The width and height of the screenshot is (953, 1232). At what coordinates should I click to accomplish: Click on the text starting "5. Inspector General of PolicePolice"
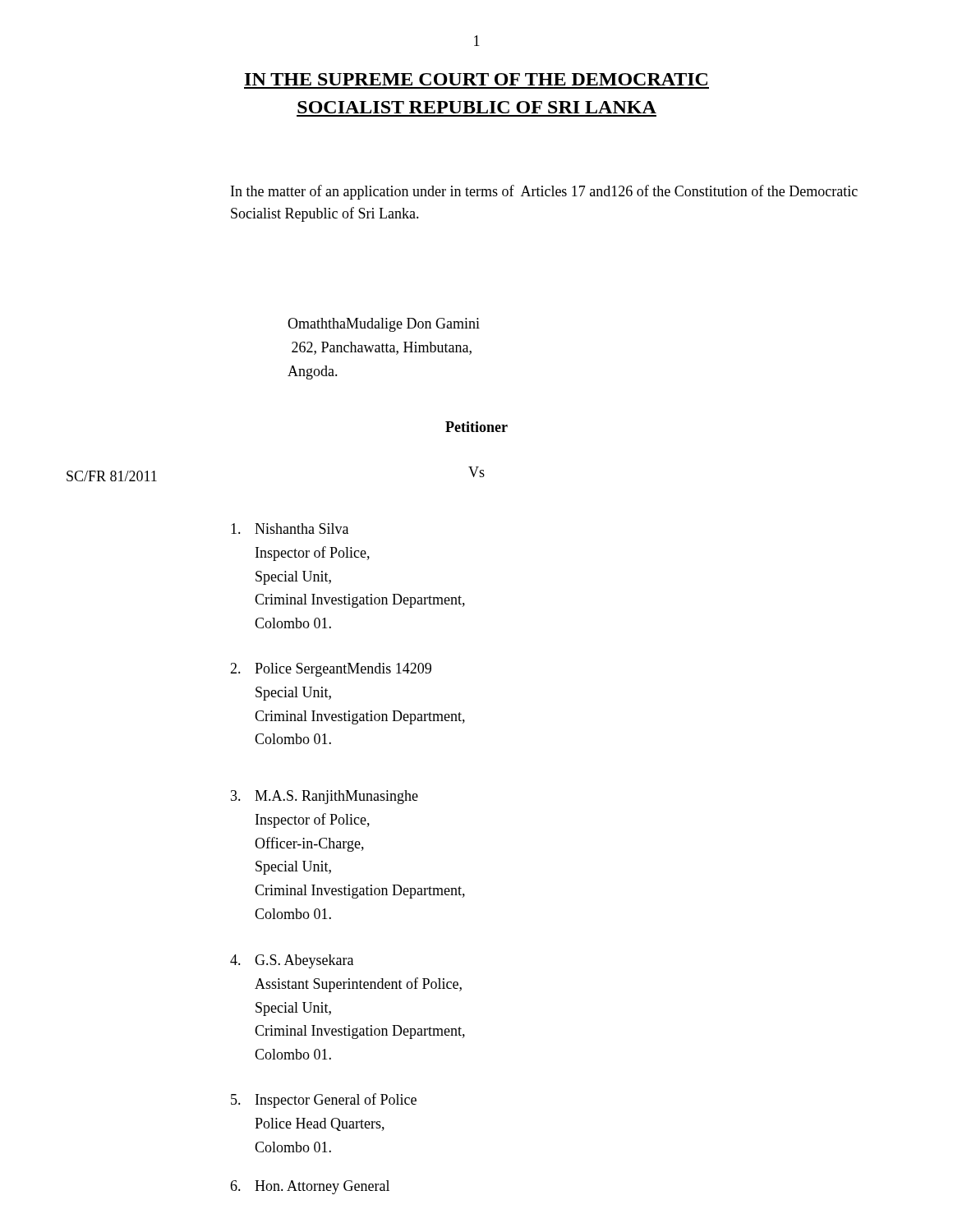324,1101
